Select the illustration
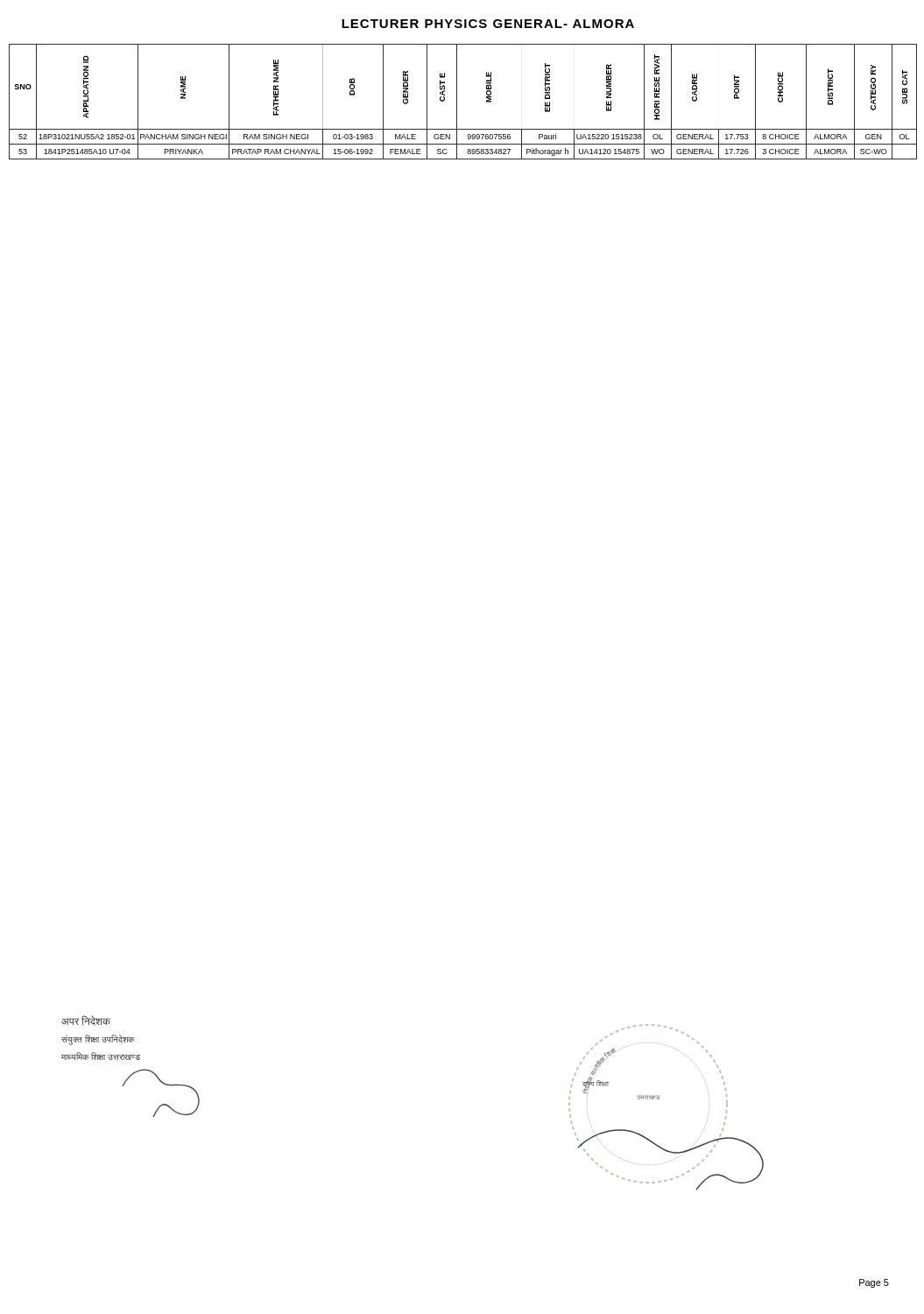The height and width of the screenshot is (1314, 924). [466, 1104]
